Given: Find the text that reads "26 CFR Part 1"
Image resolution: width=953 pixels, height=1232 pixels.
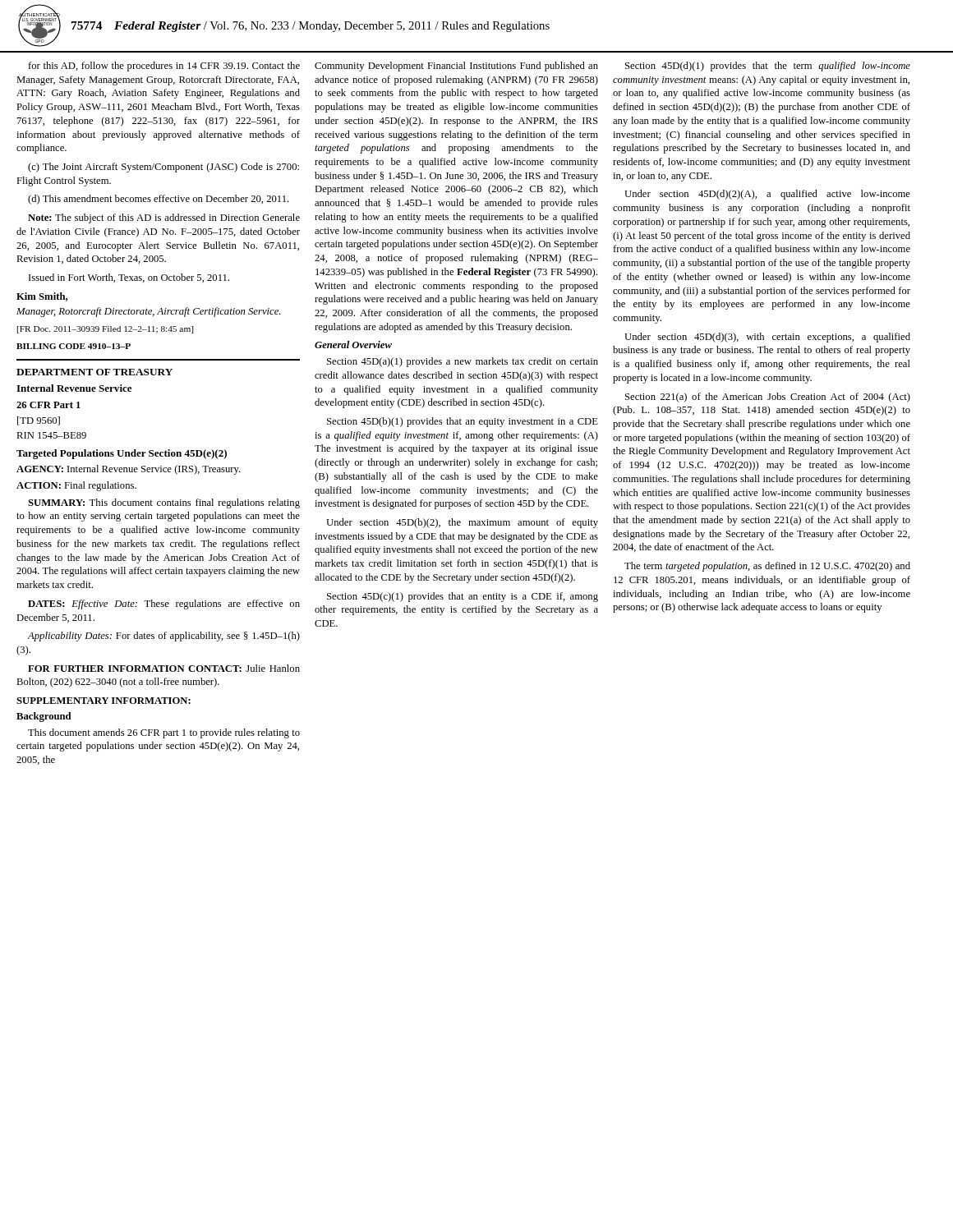Looking at the screenshot, I should pos(48,405).
